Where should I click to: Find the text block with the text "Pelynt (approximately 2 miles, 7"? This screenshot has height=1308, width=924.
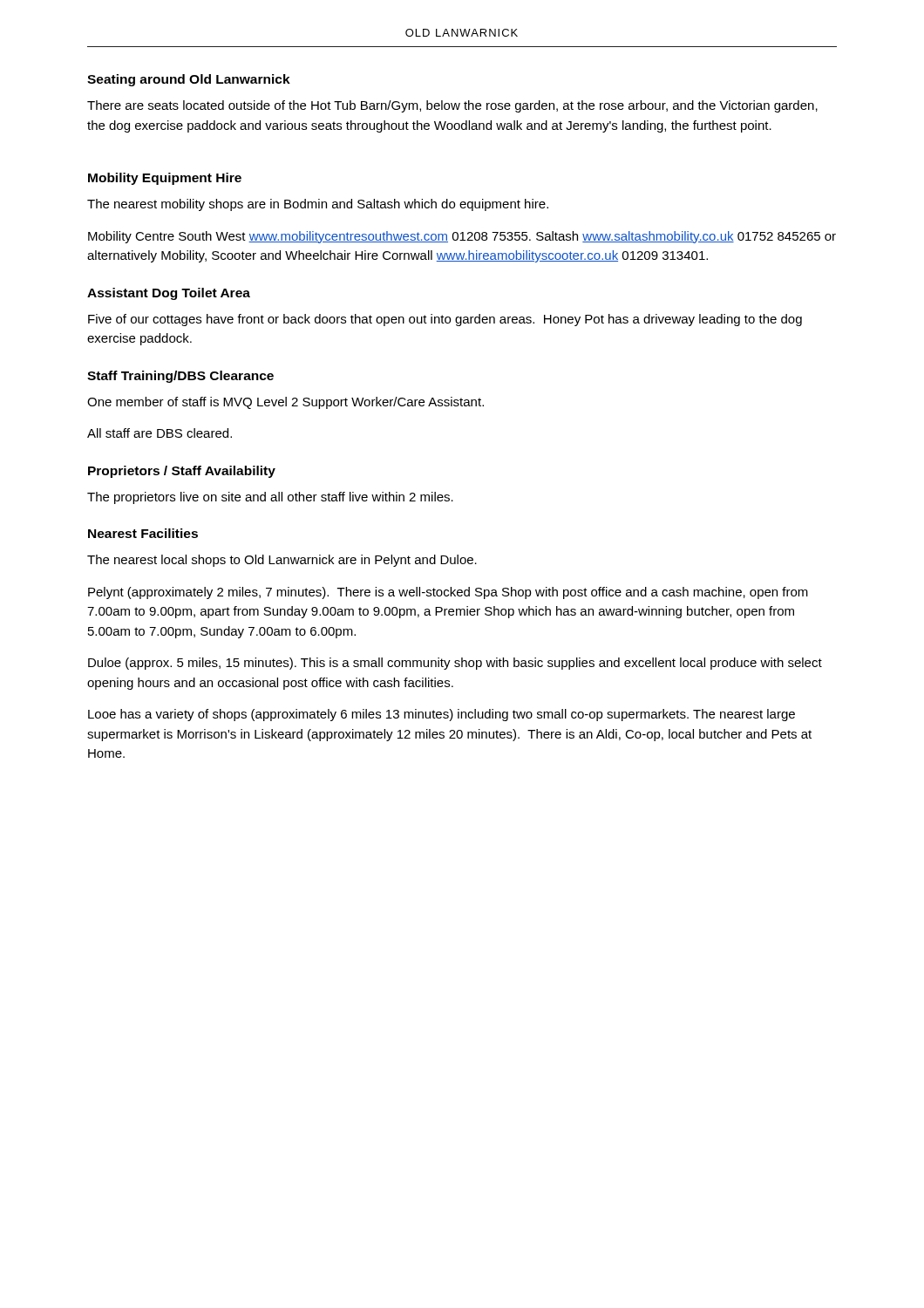[448, 611]
